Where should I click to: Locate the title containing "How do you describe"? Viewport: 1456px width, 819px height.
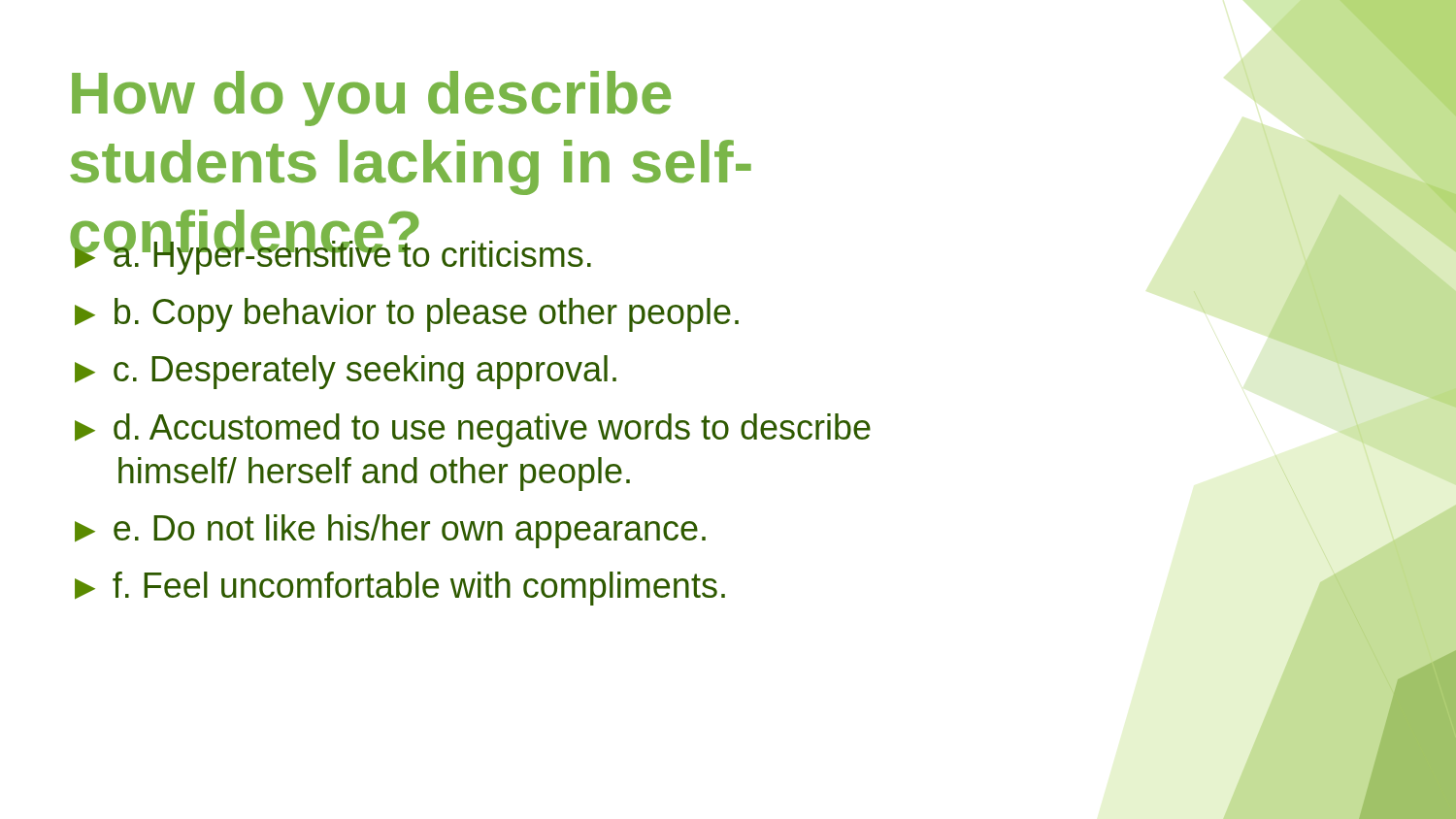coord(480,162)
